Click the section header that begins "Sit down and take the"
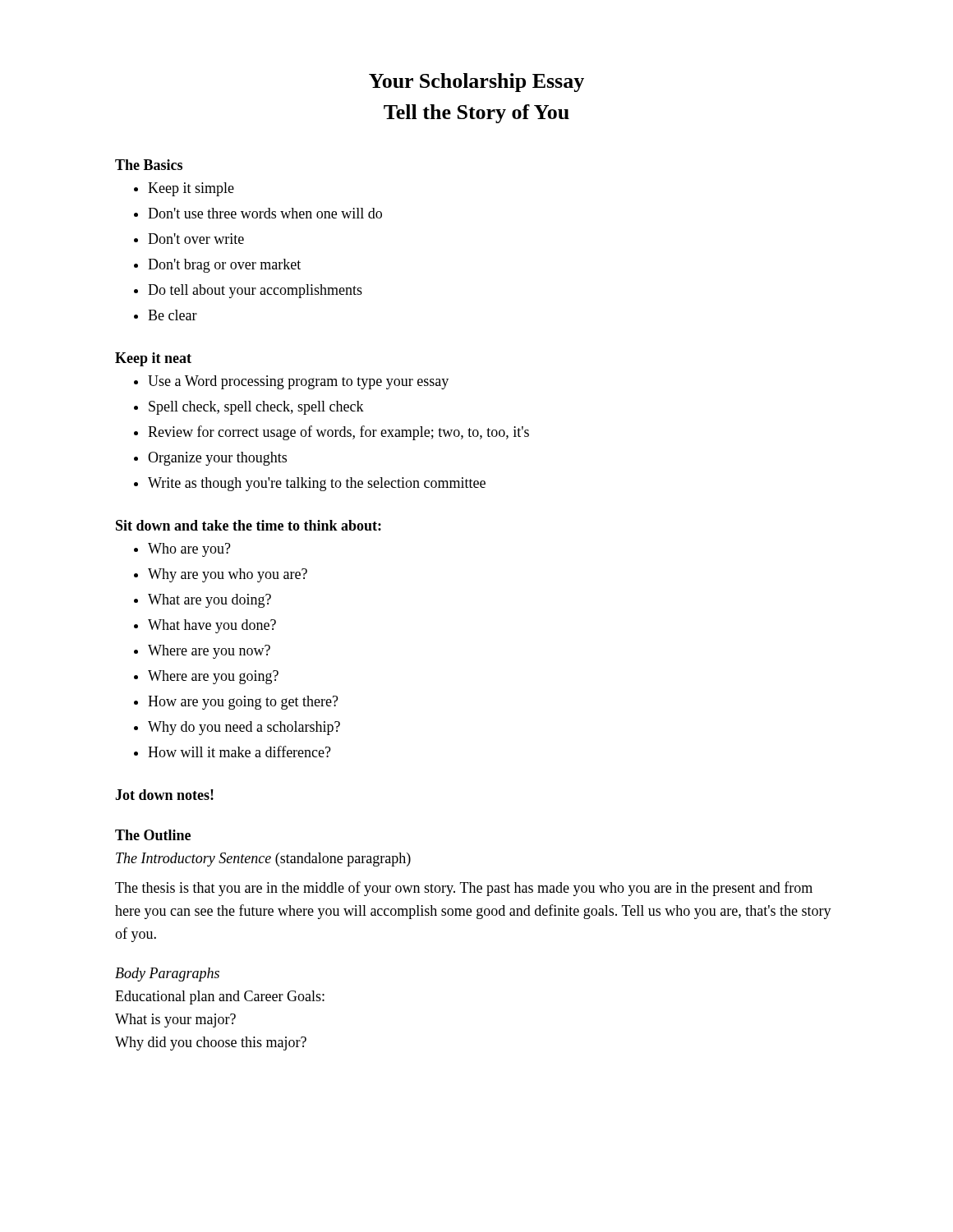 point(249,526)
